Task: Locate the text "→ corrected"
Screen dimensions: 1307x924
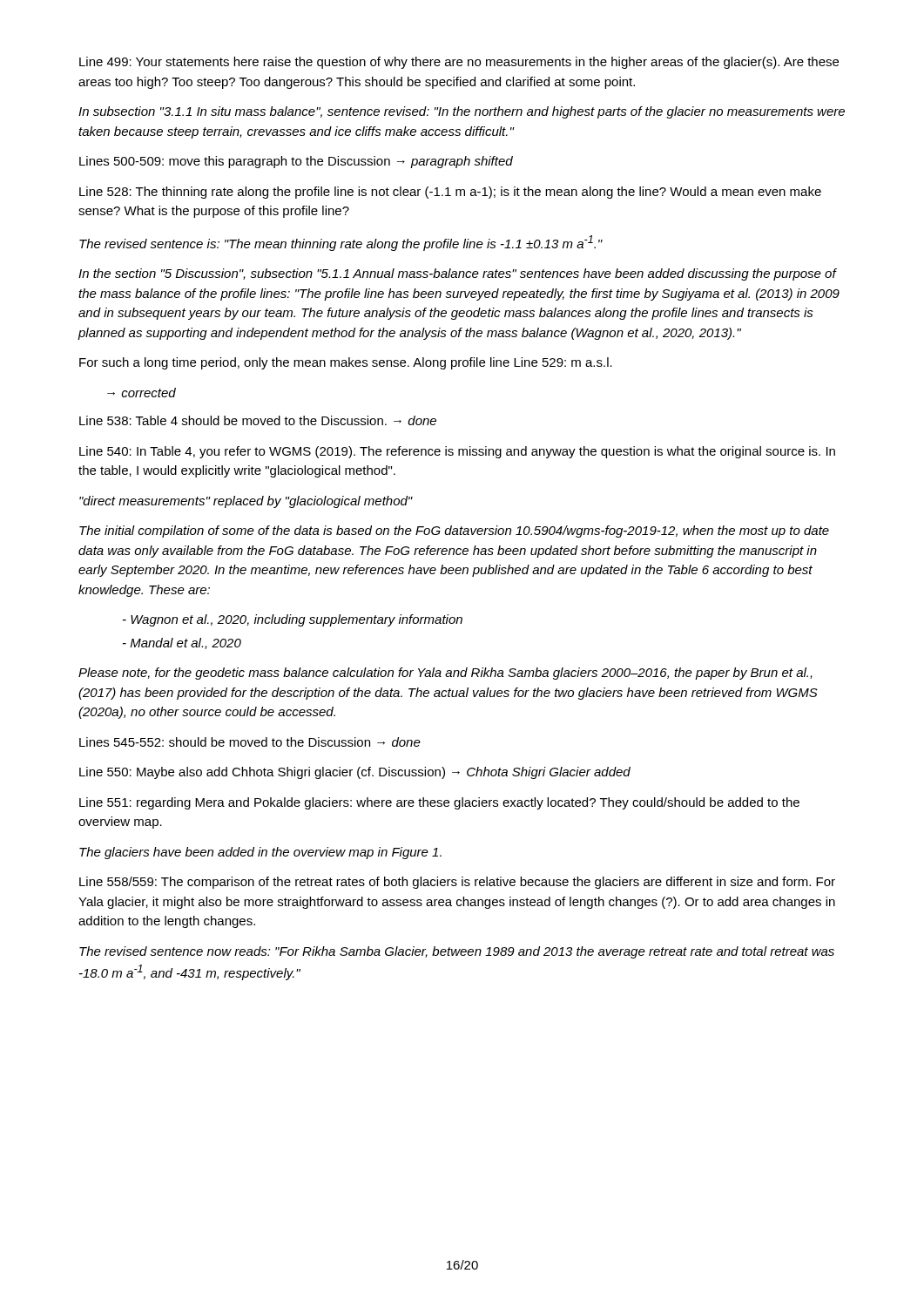Action: tap(140, 392)
